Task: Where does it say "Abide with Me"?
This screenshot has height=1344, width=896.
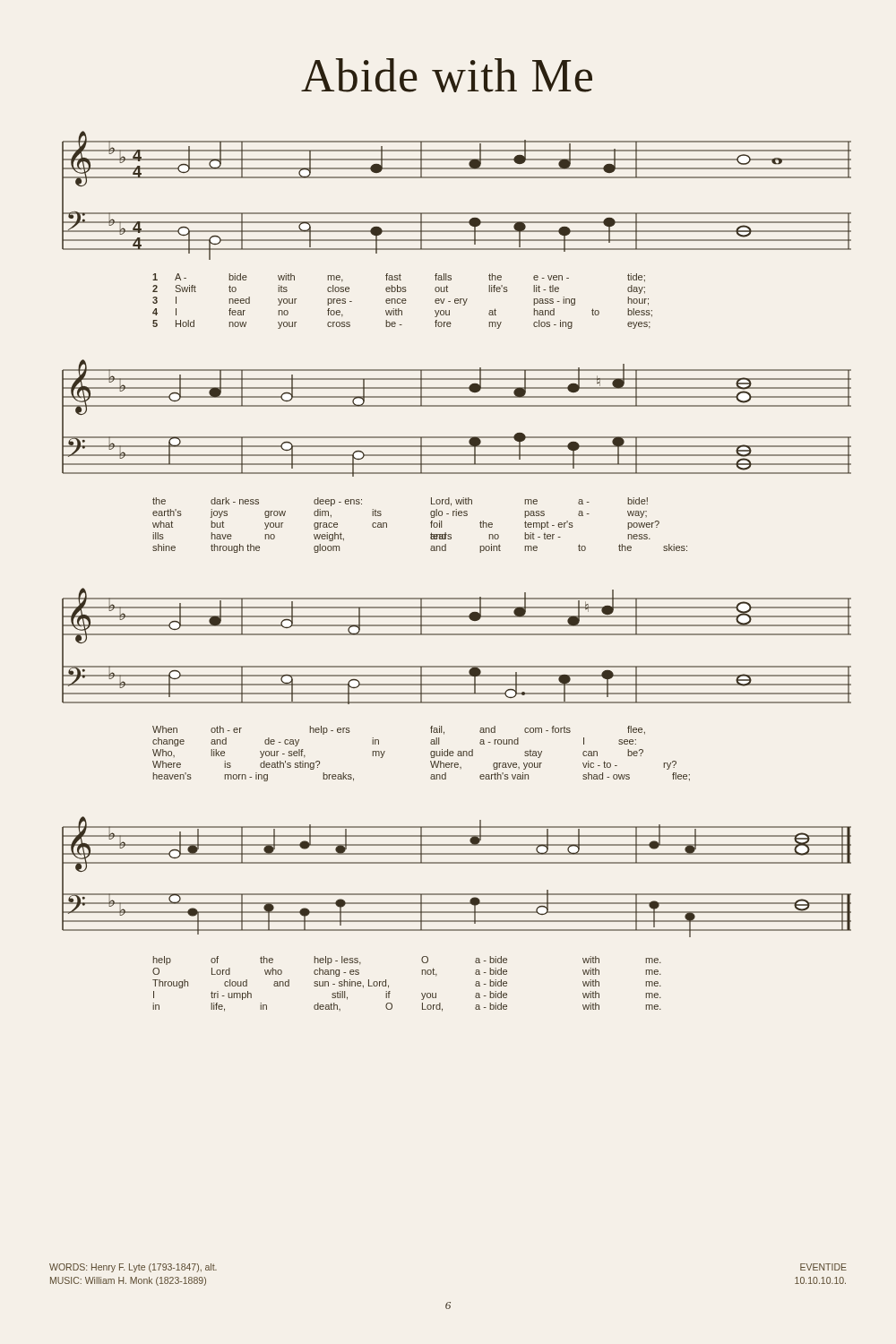Action: (448, 76)
